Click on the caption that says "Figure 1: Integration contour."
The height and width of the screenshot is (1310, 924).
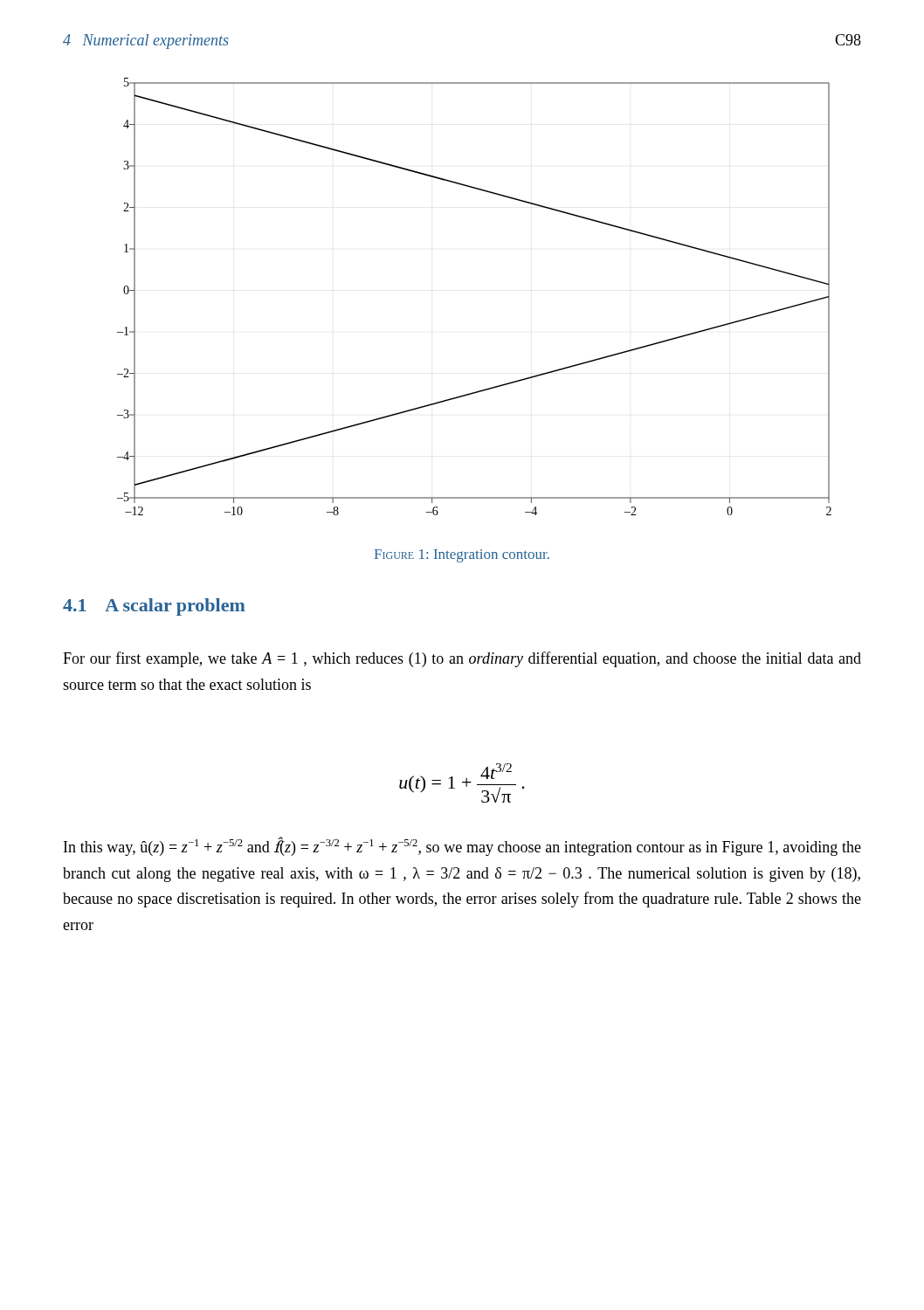point(462,554)
